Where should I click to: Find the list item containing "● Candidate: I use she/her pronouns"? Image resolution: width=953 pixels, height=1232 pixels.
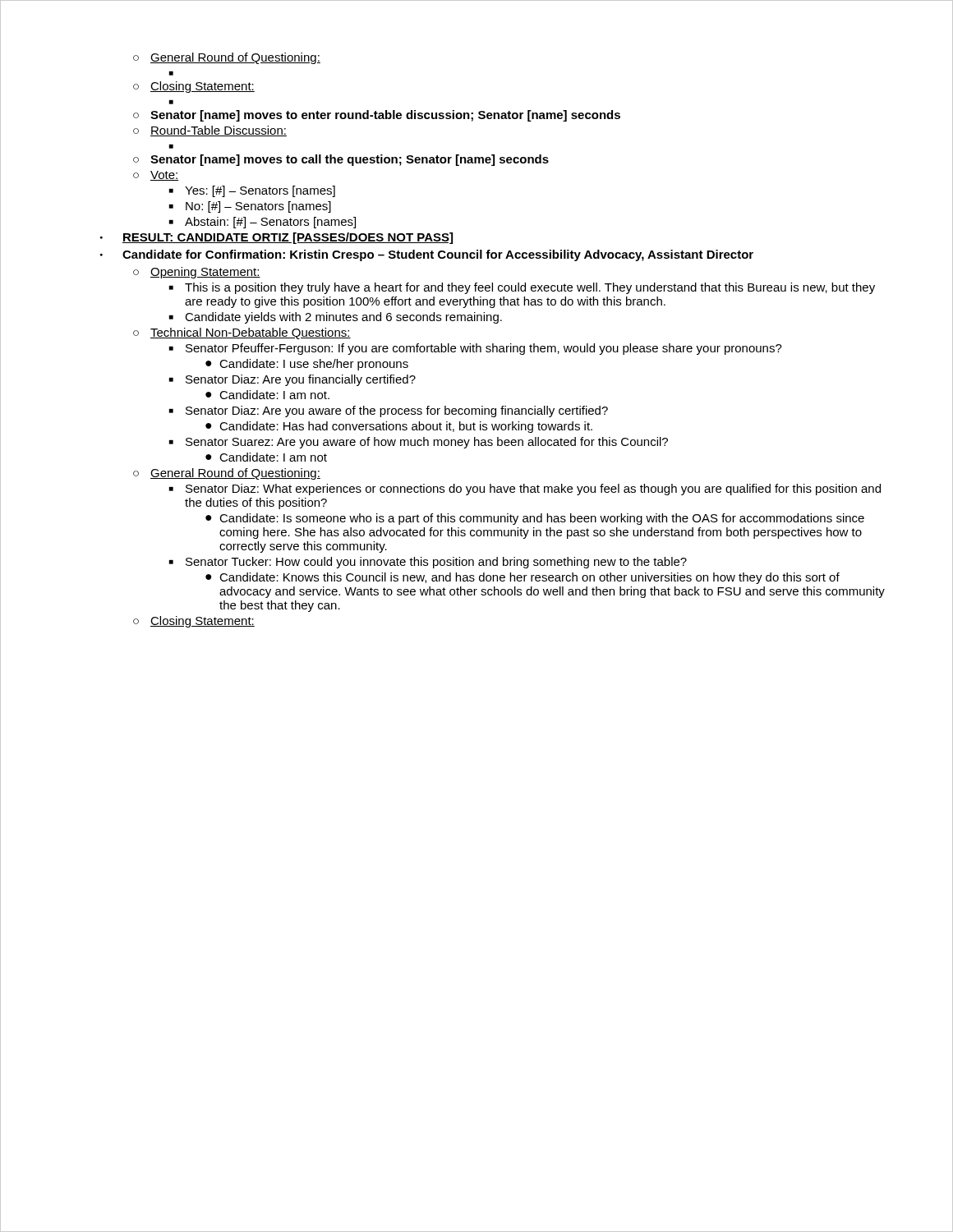(x=307, y=363)
